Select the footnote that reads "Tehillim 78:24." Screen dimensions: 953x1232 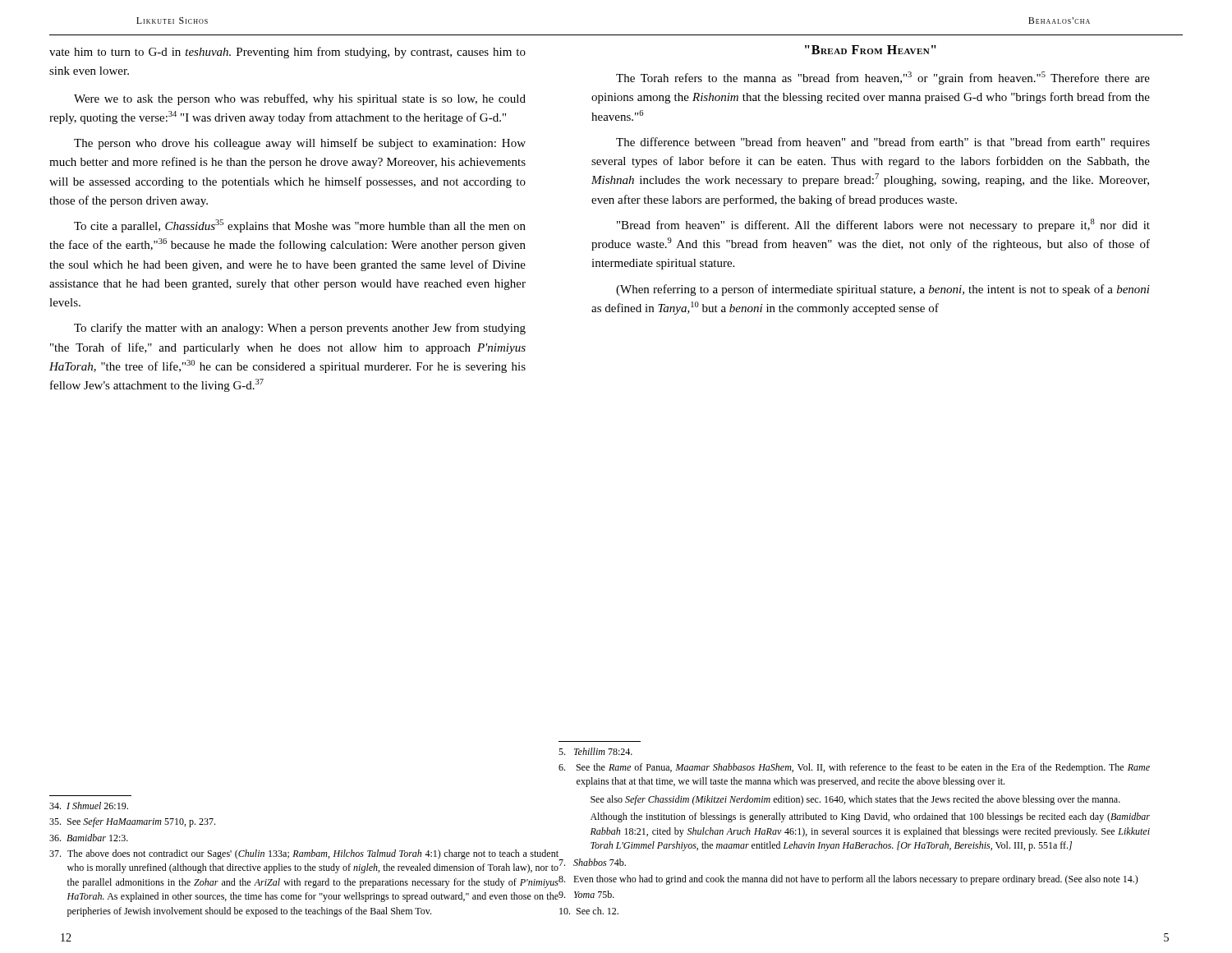click(596, 751)
